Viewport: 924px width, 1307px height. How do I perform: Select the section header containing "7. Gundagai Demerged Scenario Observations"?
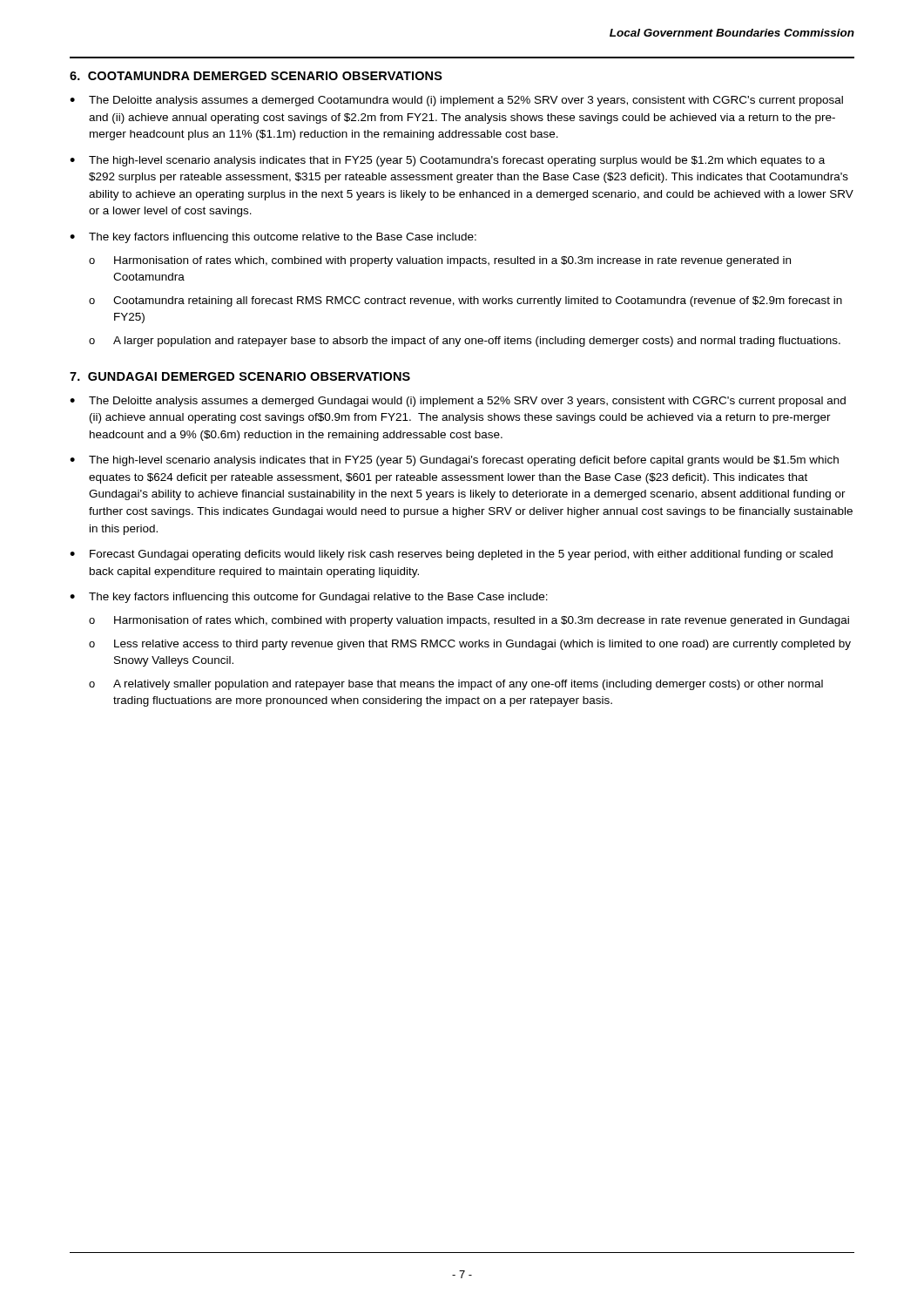pos(240,376)
